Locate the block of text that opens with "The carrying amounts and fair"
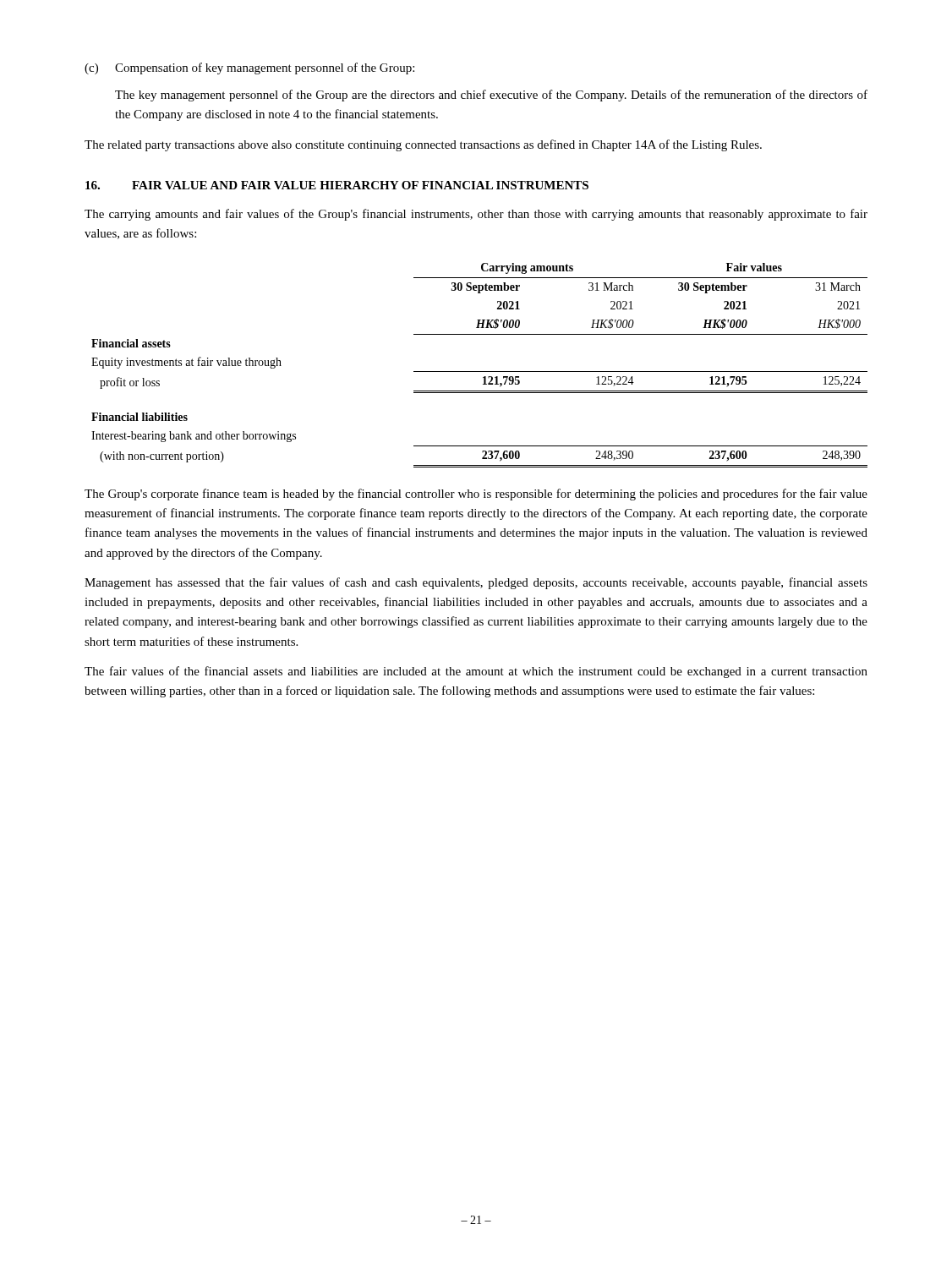952x1268 pixels. click(476, 223)
